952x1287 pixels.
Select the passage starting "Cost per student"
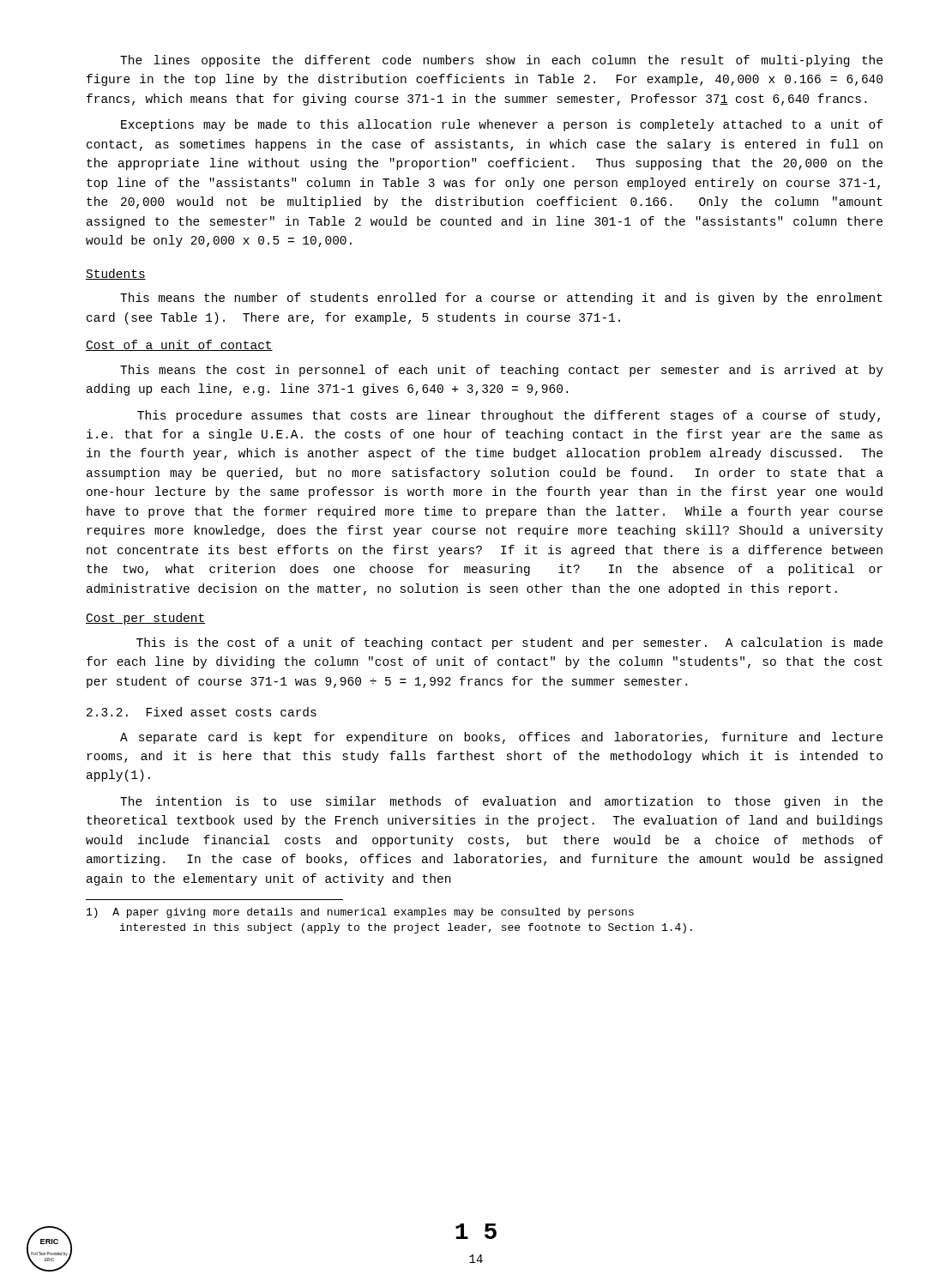(145, 619)
